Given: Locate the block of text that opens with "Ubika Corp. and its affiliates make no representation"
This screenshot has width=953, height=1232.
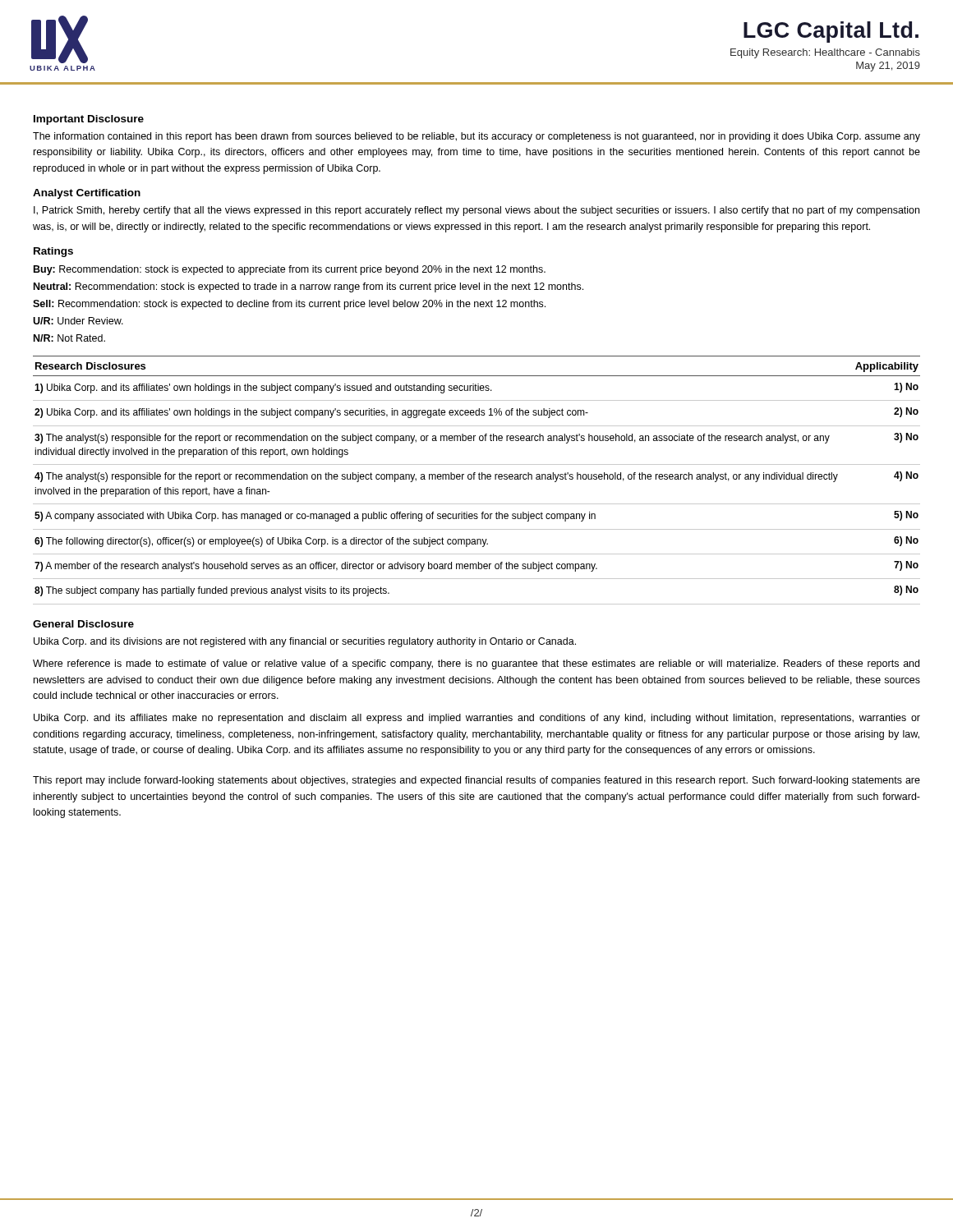Looking at the screenshot, I should 476,734.
